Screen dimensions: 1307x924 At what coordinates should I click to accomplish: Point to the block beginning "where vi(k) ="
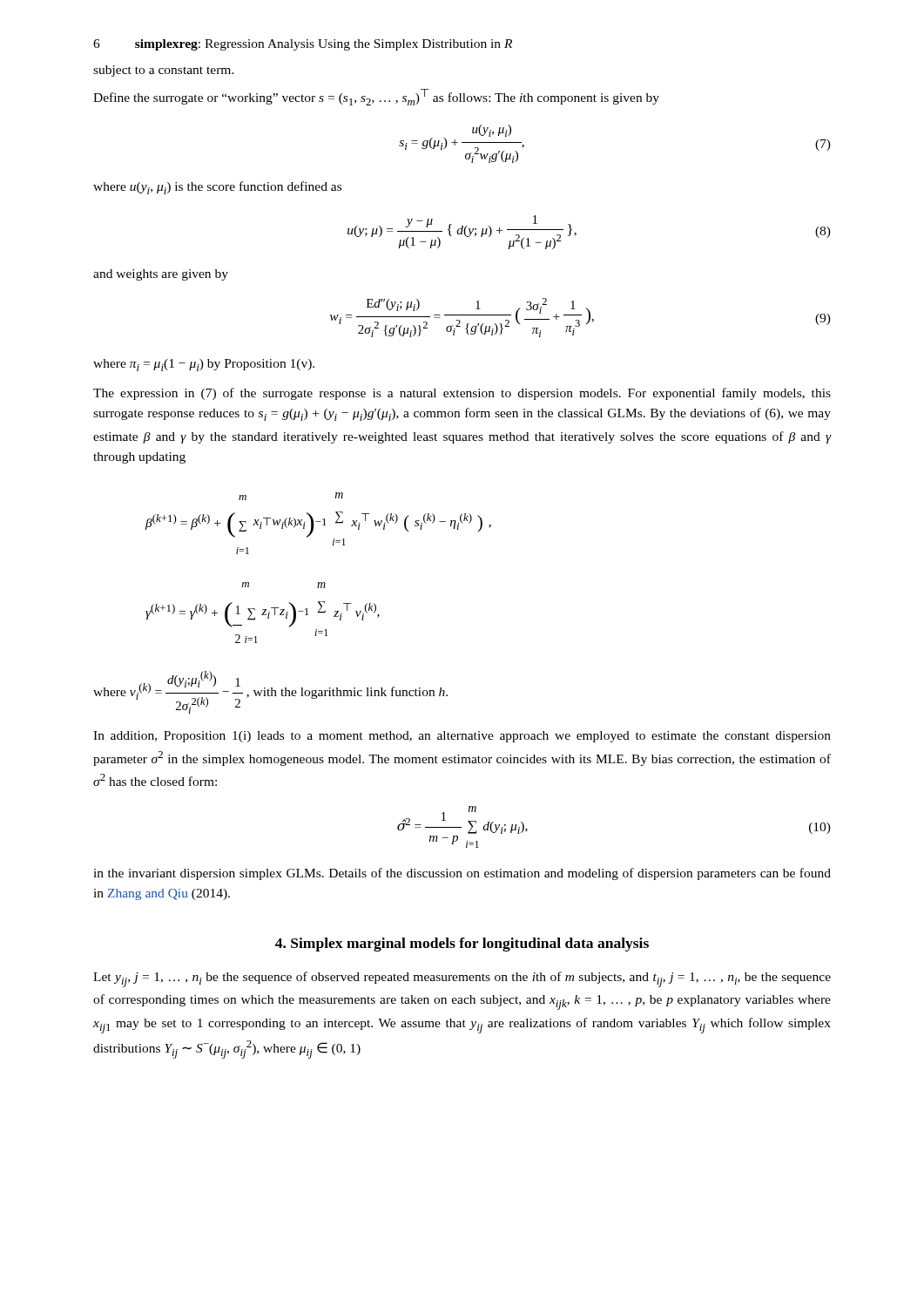click(x=271, y=693)
